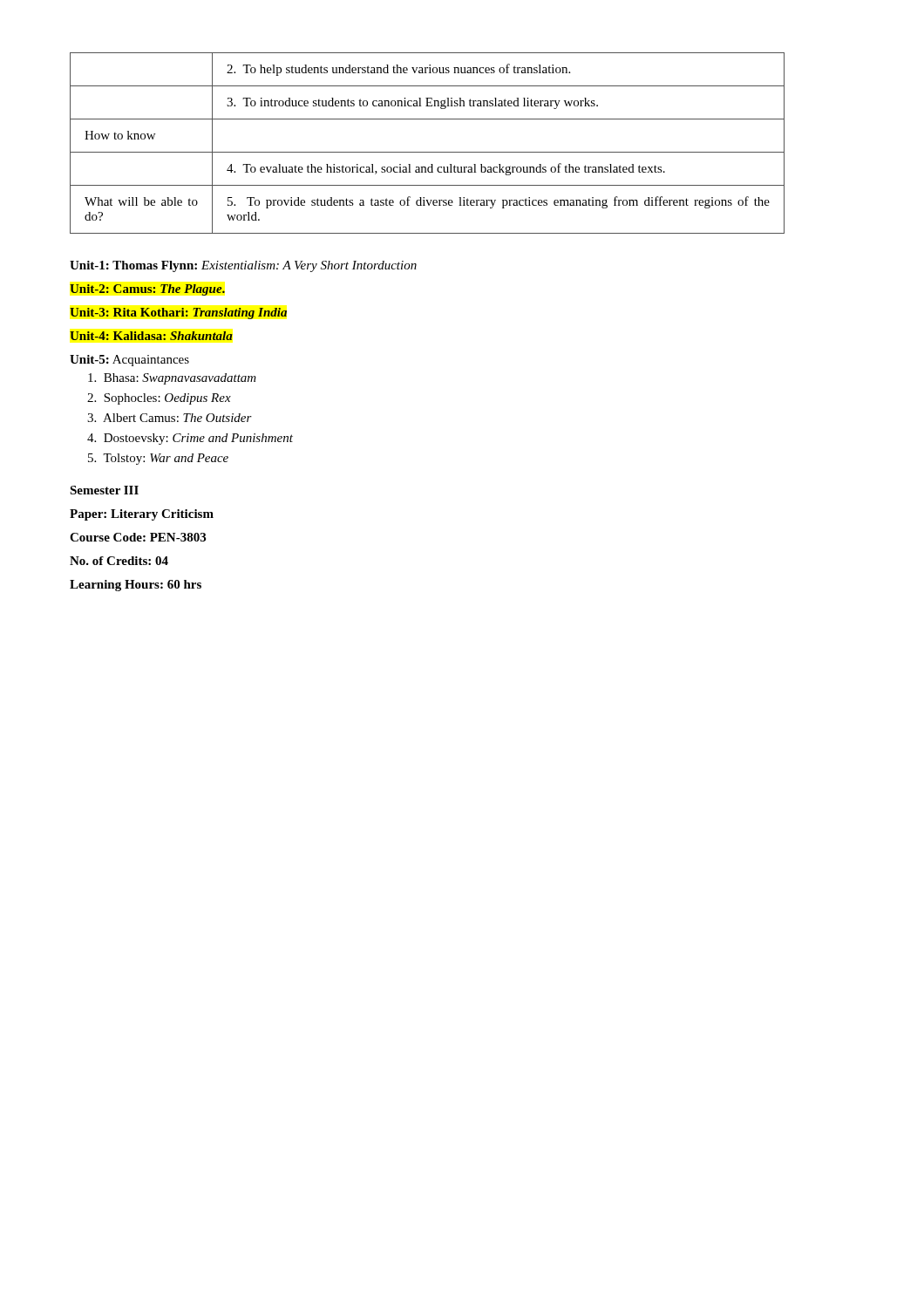Where does it say "Bhasa: Swapnavasavadattam"?
The width and height of the screenshot is (924, 1308).
point(172,378)
